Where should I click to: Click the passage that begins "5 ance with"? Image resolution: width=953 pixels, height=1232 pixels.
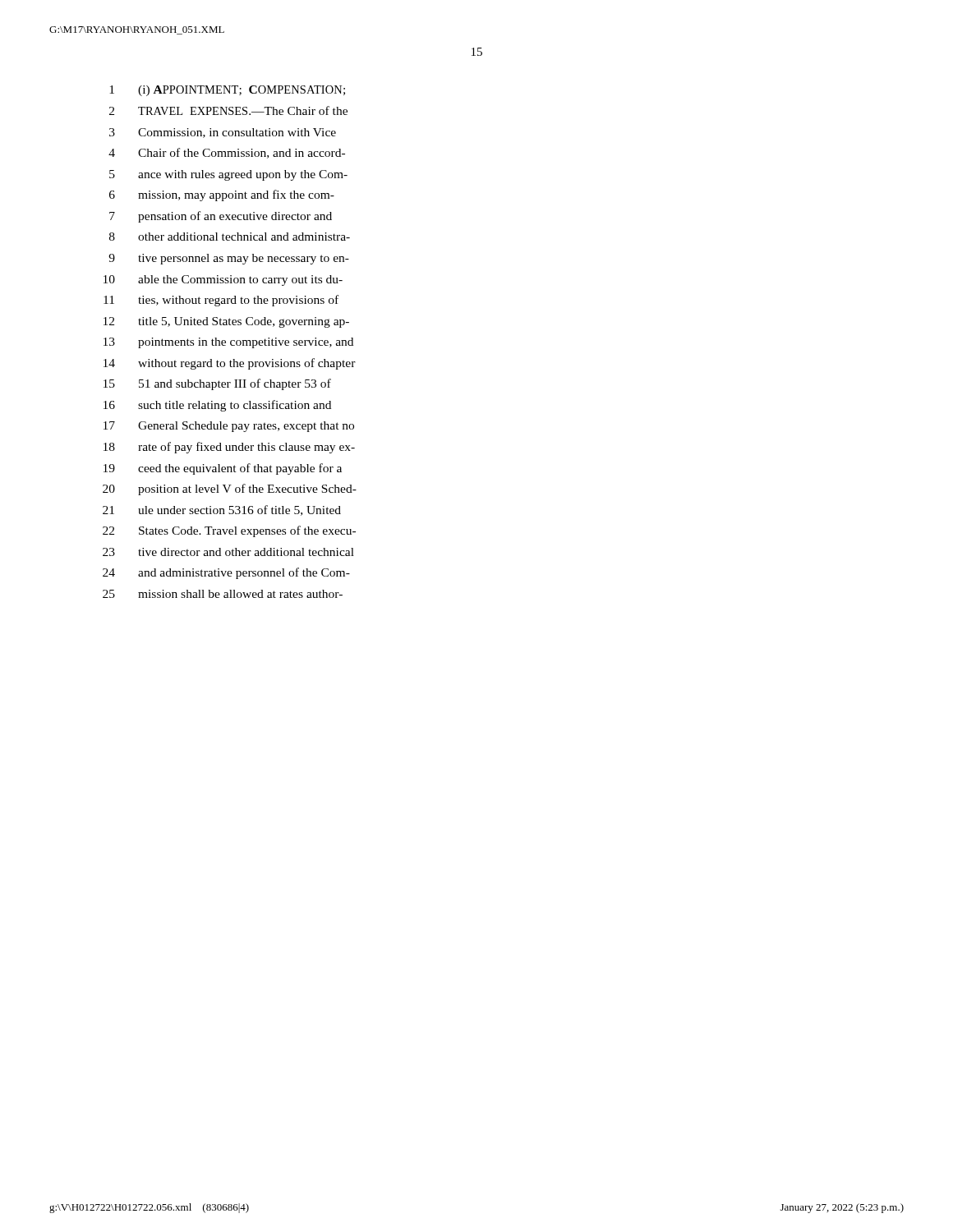click(228, 175)
